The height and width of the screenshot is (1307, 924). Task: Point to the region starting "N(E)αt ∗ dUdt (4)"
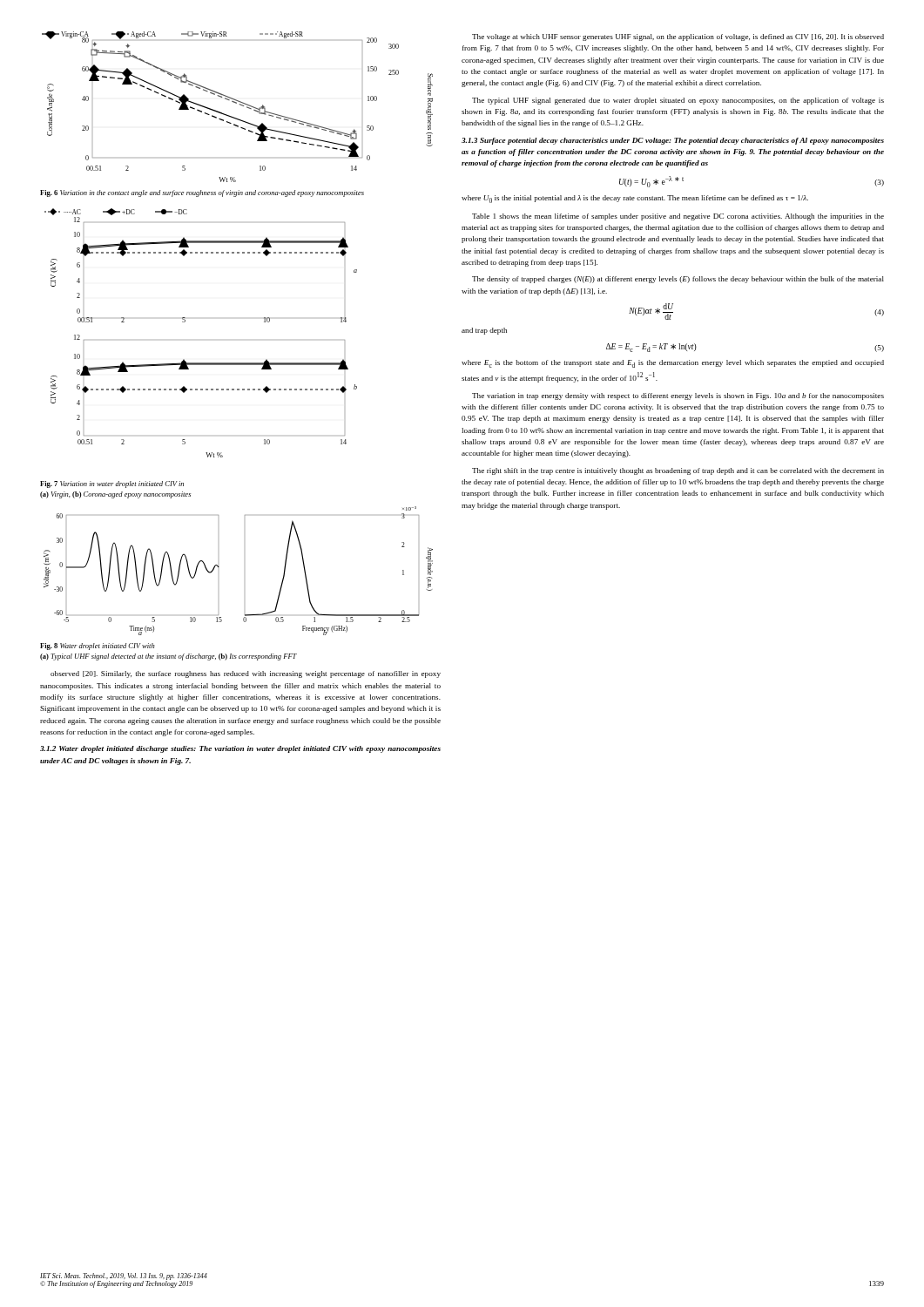673,312
